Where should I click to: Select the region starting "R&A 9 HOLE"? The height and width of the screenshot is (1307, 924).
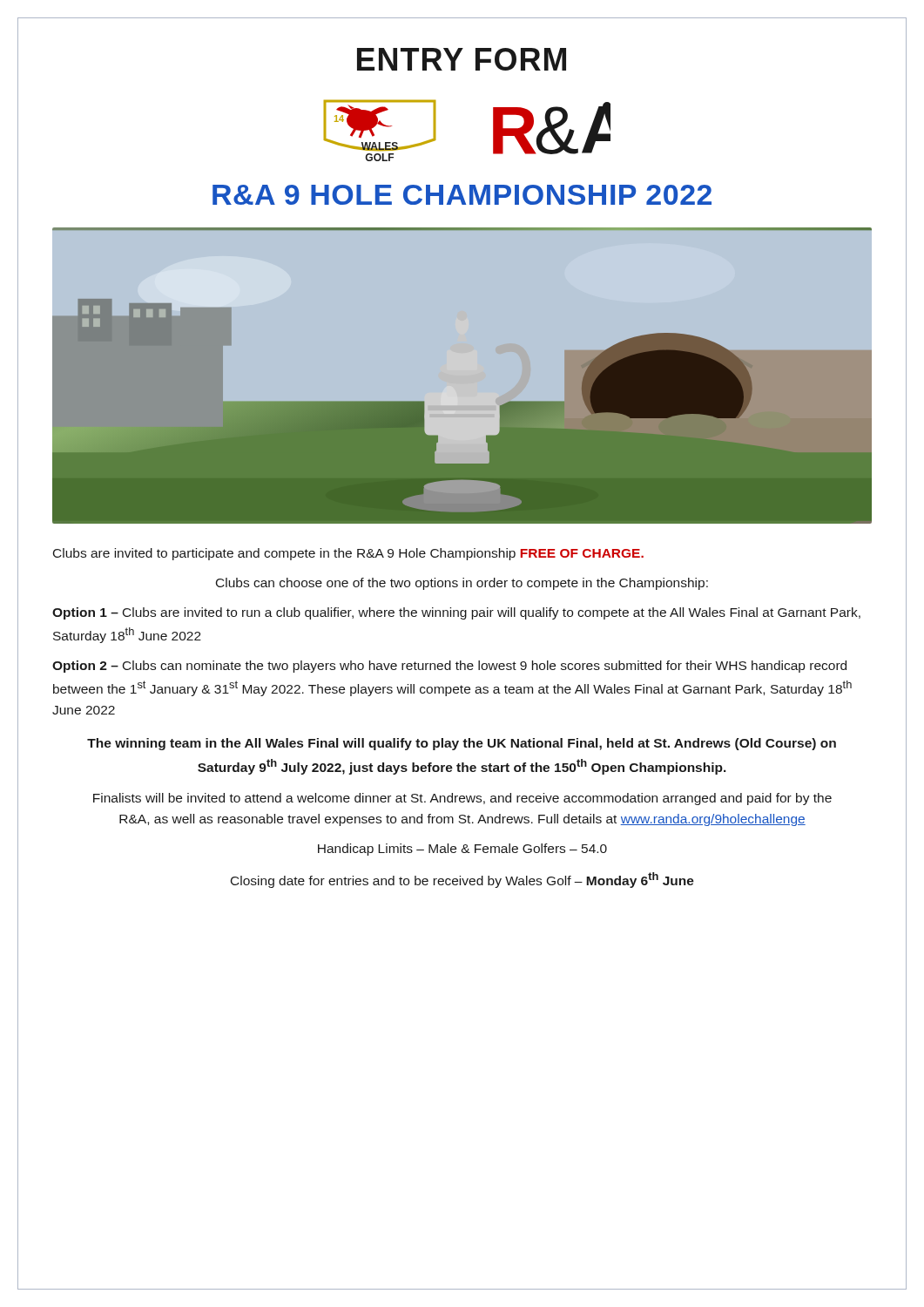(462, 194)
